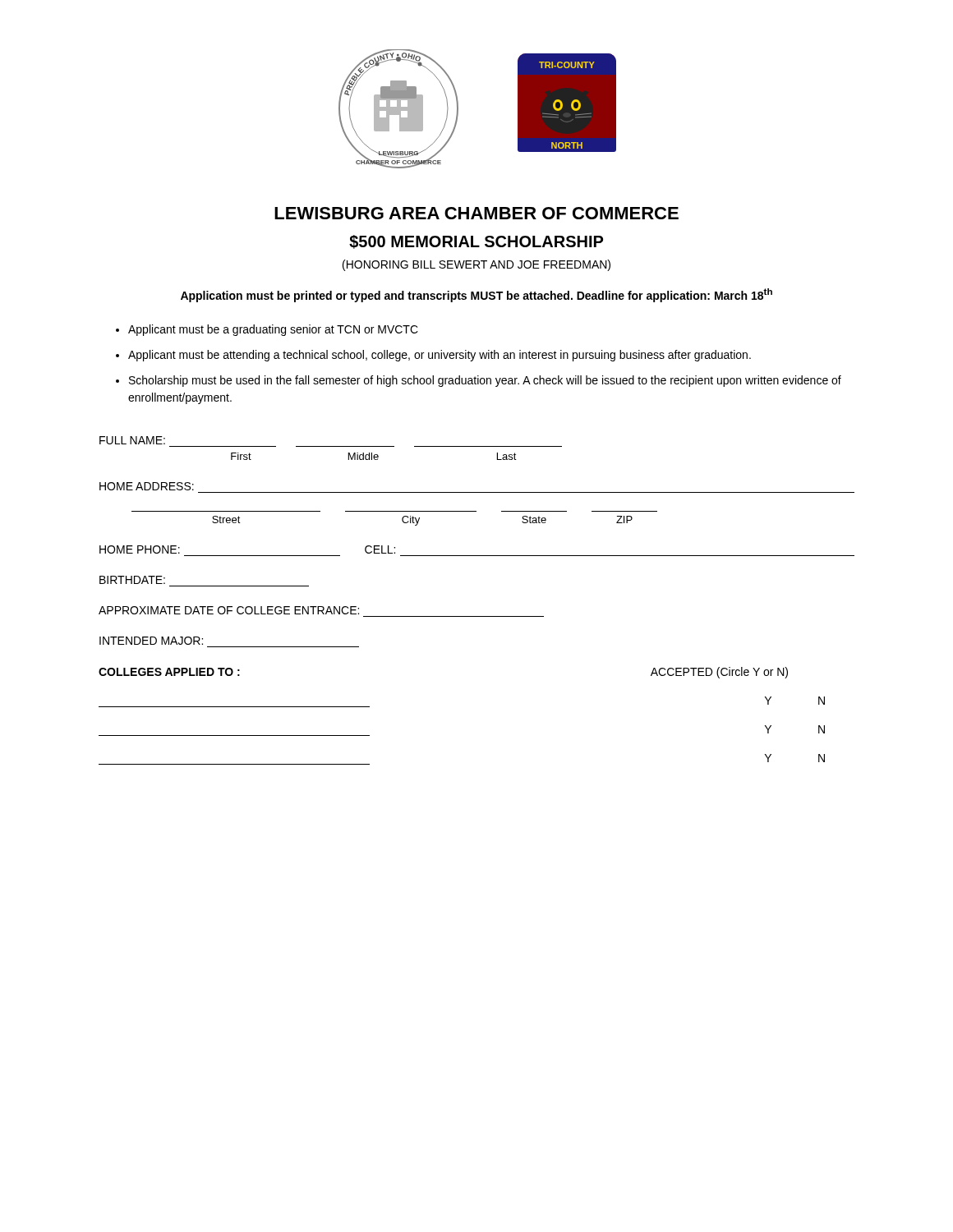
Task: Locate the element starting "Applicant must be attending a technical school, college,"
Action: 440,355
